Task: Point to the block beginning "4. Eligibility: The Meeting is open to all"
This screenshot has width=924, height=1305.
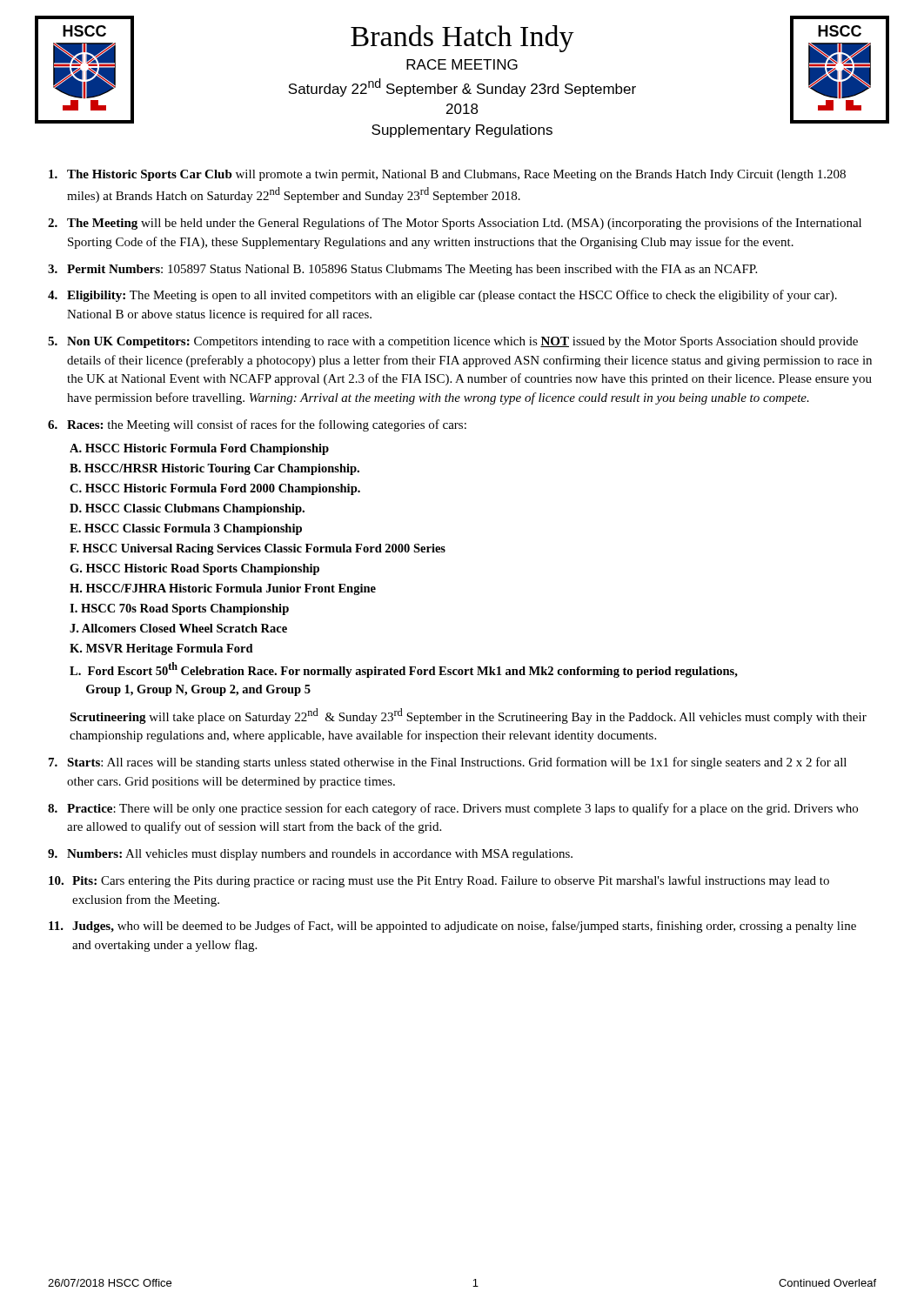Action: click(462, 306)
